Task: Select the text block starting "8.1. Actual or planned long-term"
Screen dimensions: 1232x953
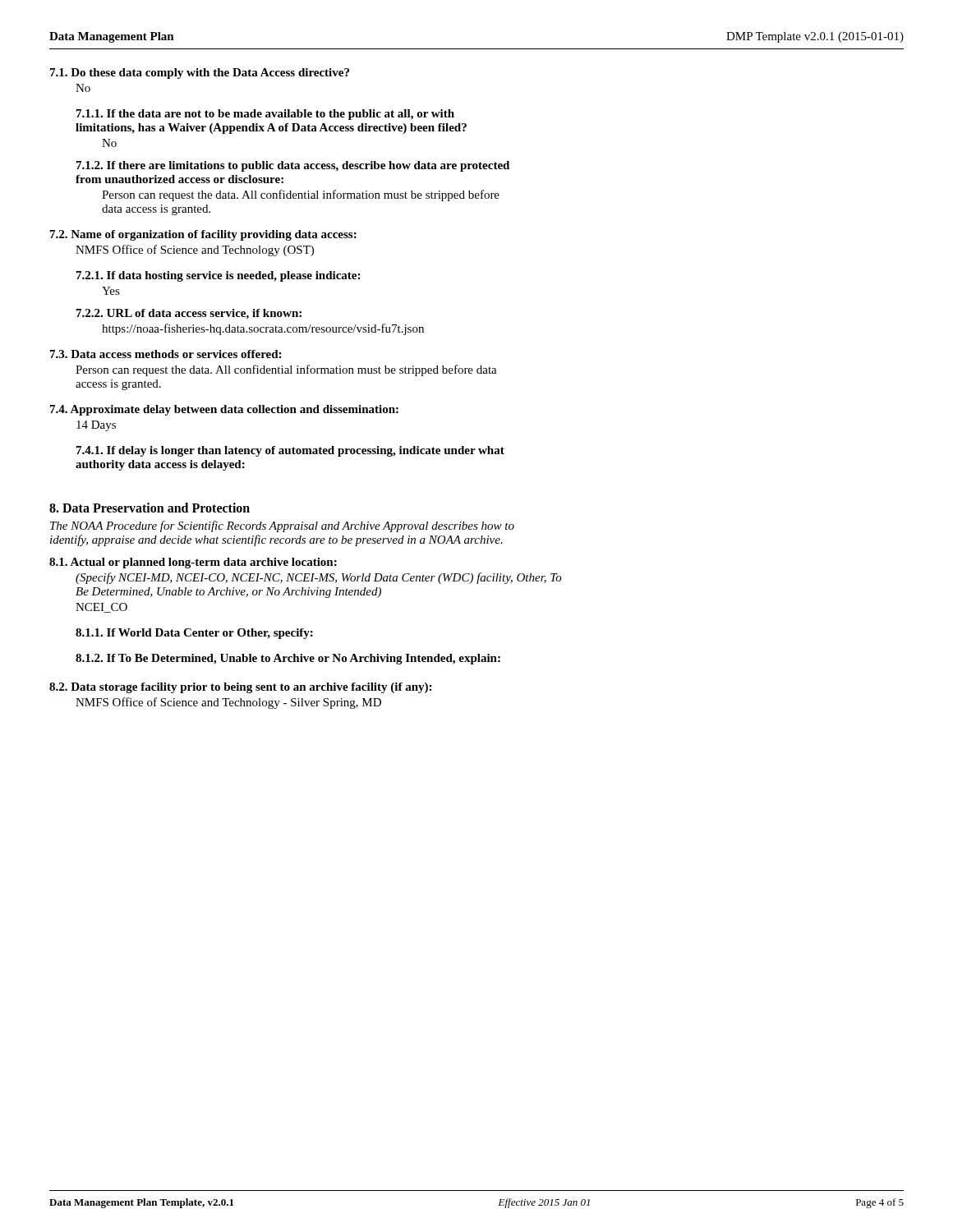Action: coord(193,562)
